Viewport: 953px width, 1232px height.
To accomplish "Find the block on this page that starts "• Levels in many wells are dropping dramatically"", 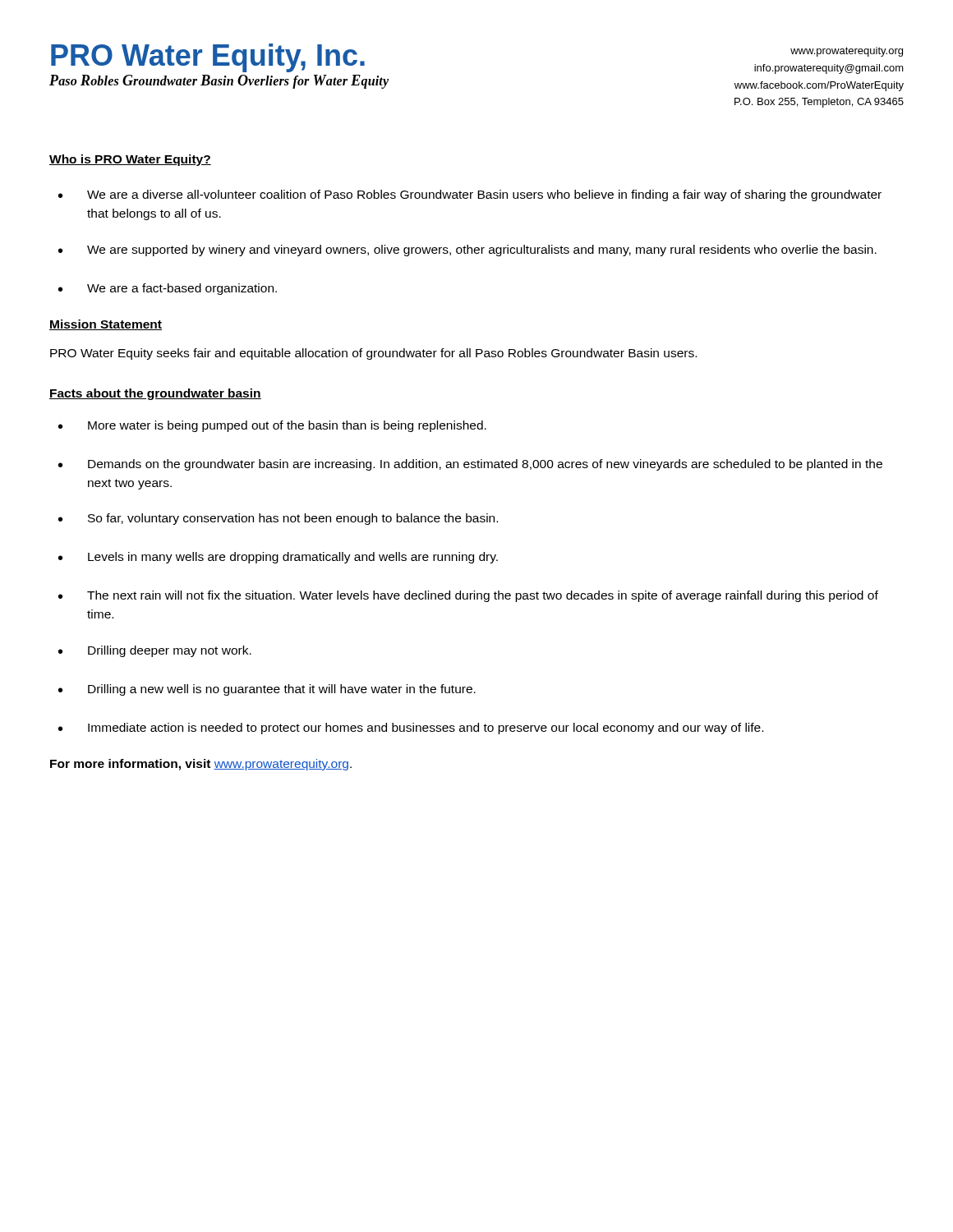I will click(x=476, y=558).
